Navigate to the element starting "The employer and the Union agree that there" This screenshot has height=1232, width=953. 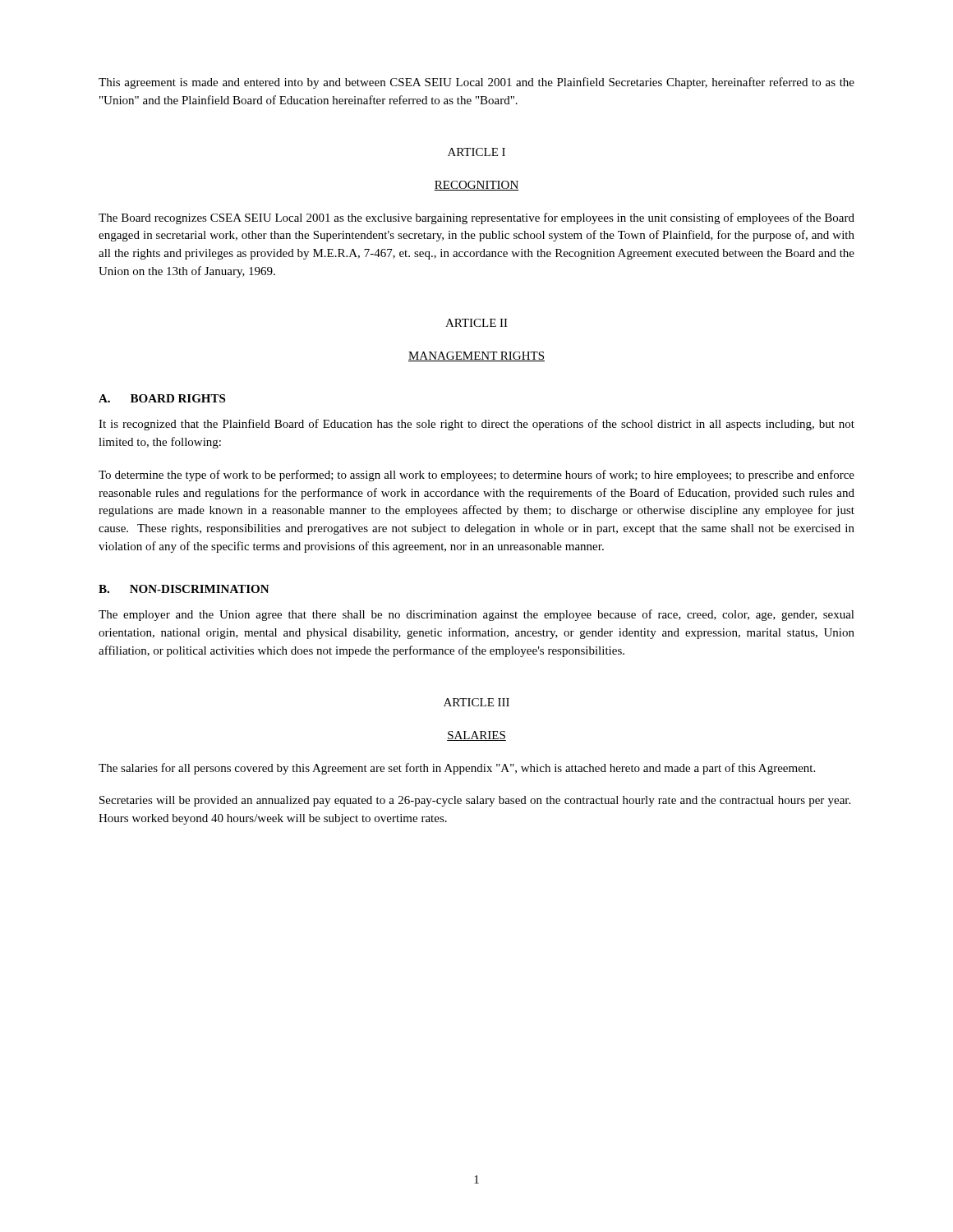476,633
